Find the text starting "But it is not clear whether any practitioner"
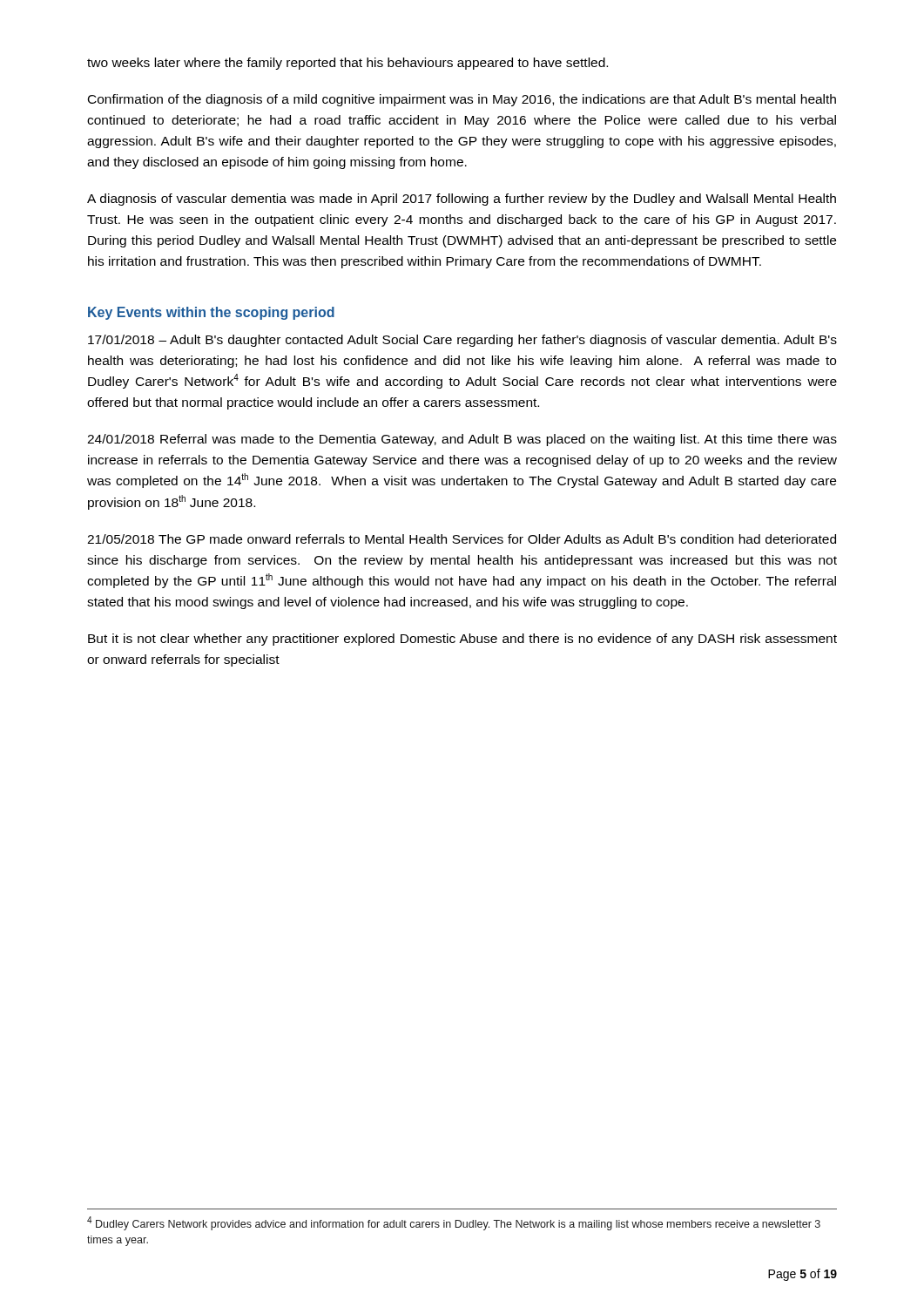This screenshot has width=924, height=1307. coord(462,649)
